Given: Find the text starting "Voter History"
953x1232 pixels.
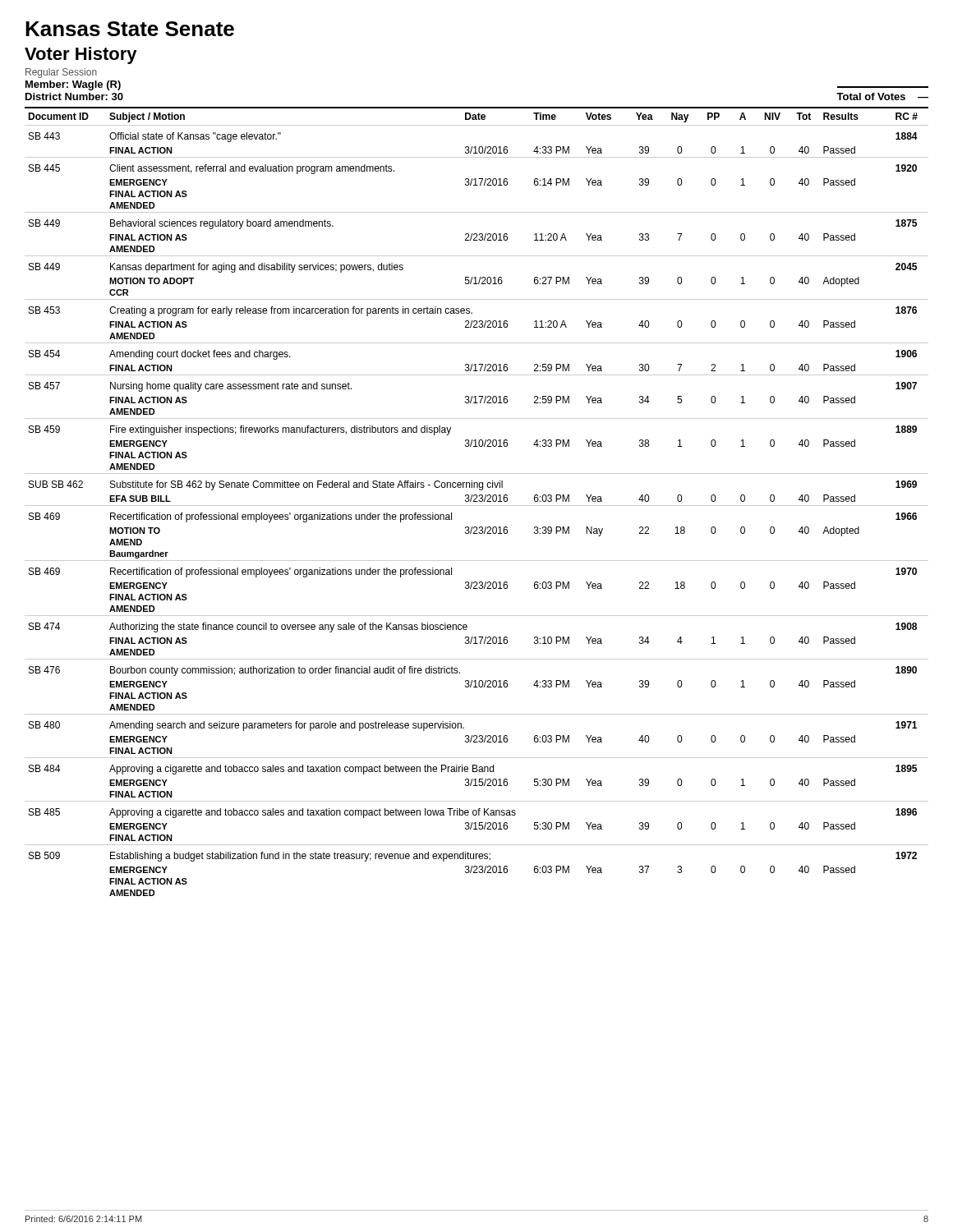Looking at the screenshot, I should (x=81, y=54).
